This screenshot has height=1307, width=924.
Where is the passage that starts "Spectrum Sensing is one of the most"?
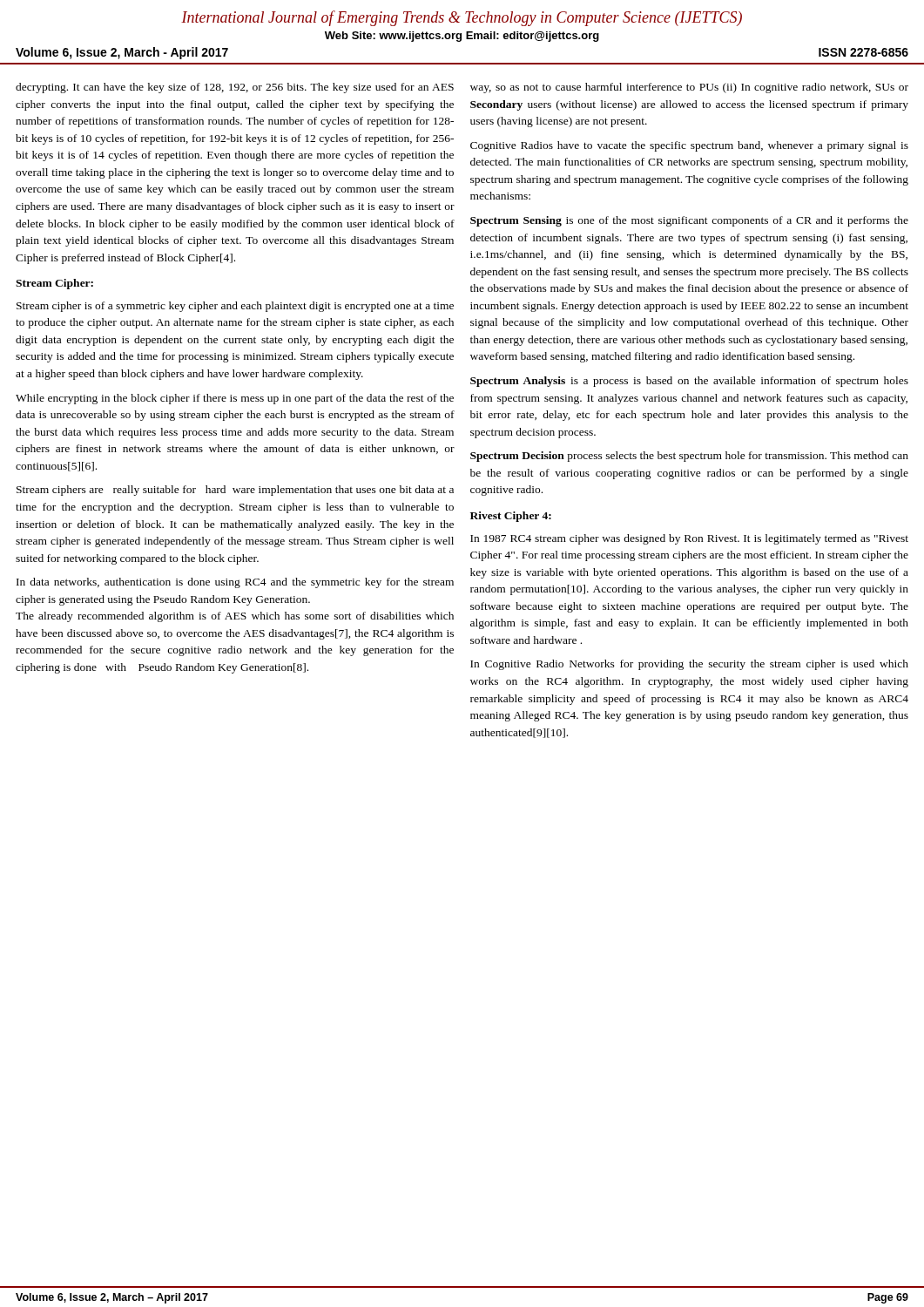689,288
